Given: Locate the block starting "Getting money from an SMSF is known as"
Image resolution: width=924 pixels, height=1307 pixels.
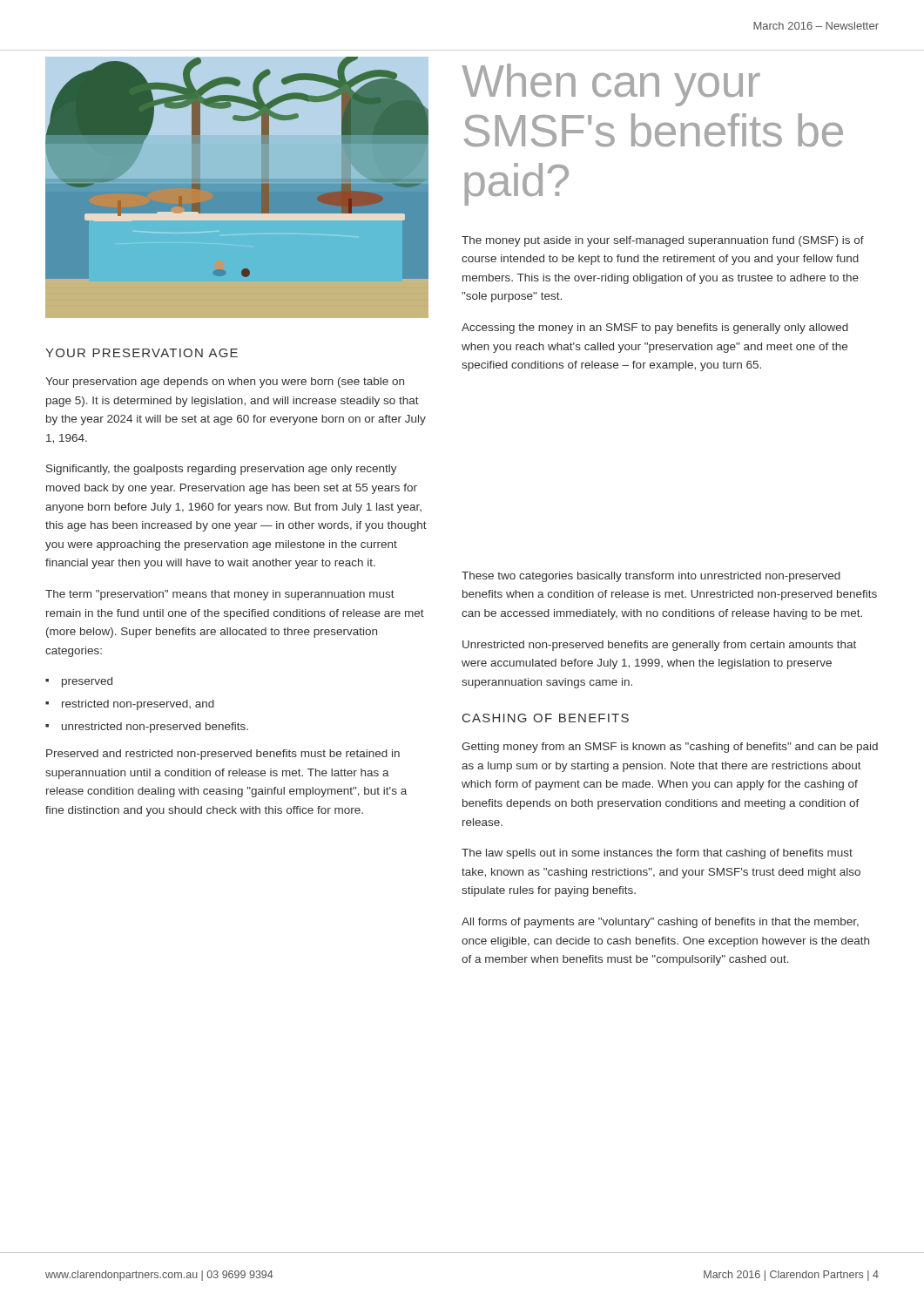Looking at the screenshot, I should click(x=670, y=784).
